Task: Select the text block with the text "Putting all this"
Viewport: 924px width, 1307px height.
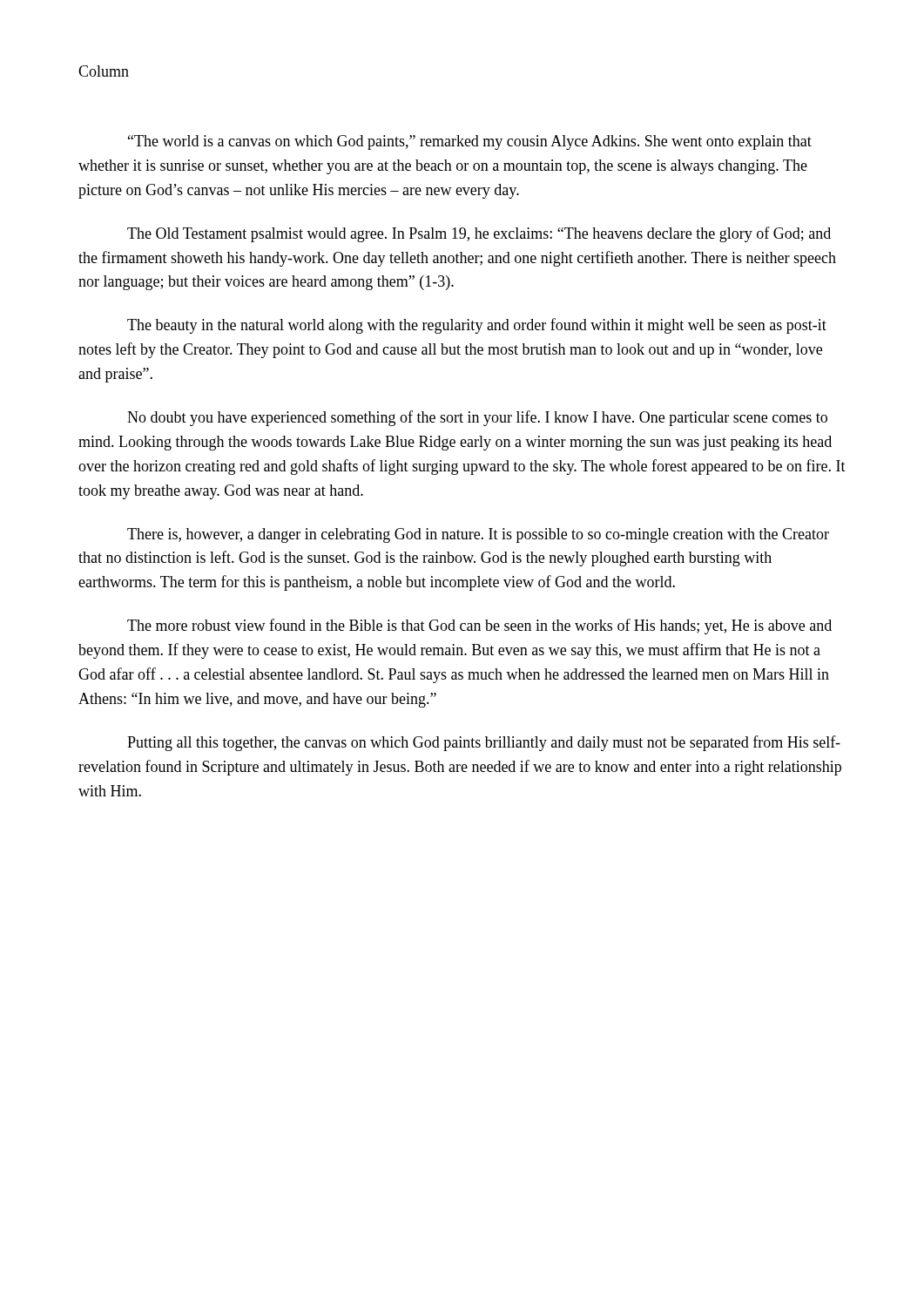Action: click(x=462, y=767)
